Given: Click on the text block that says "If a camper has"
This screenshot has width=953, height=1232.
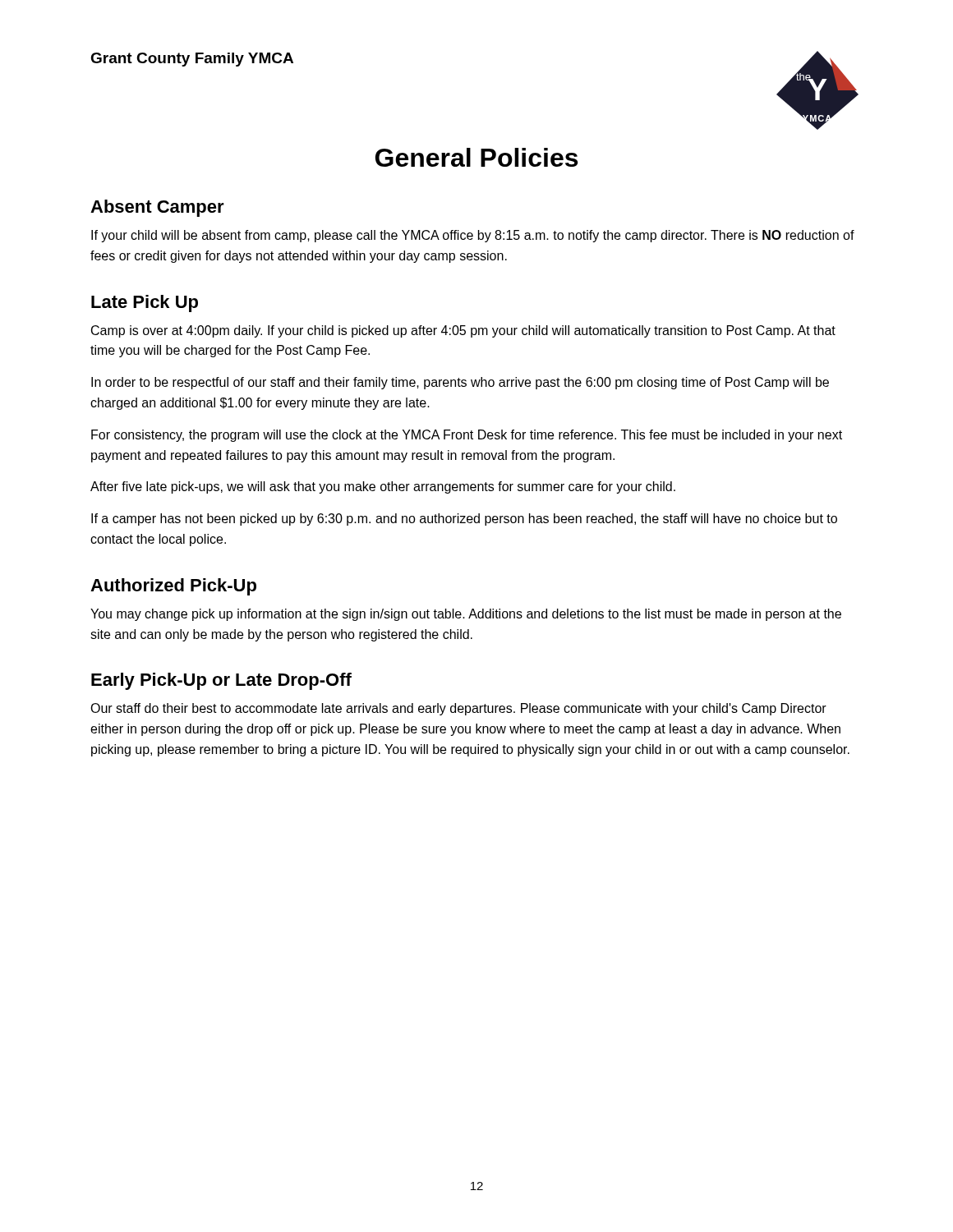Looking at the screenshot, I should pyautogui.click(x=464, y=529).
